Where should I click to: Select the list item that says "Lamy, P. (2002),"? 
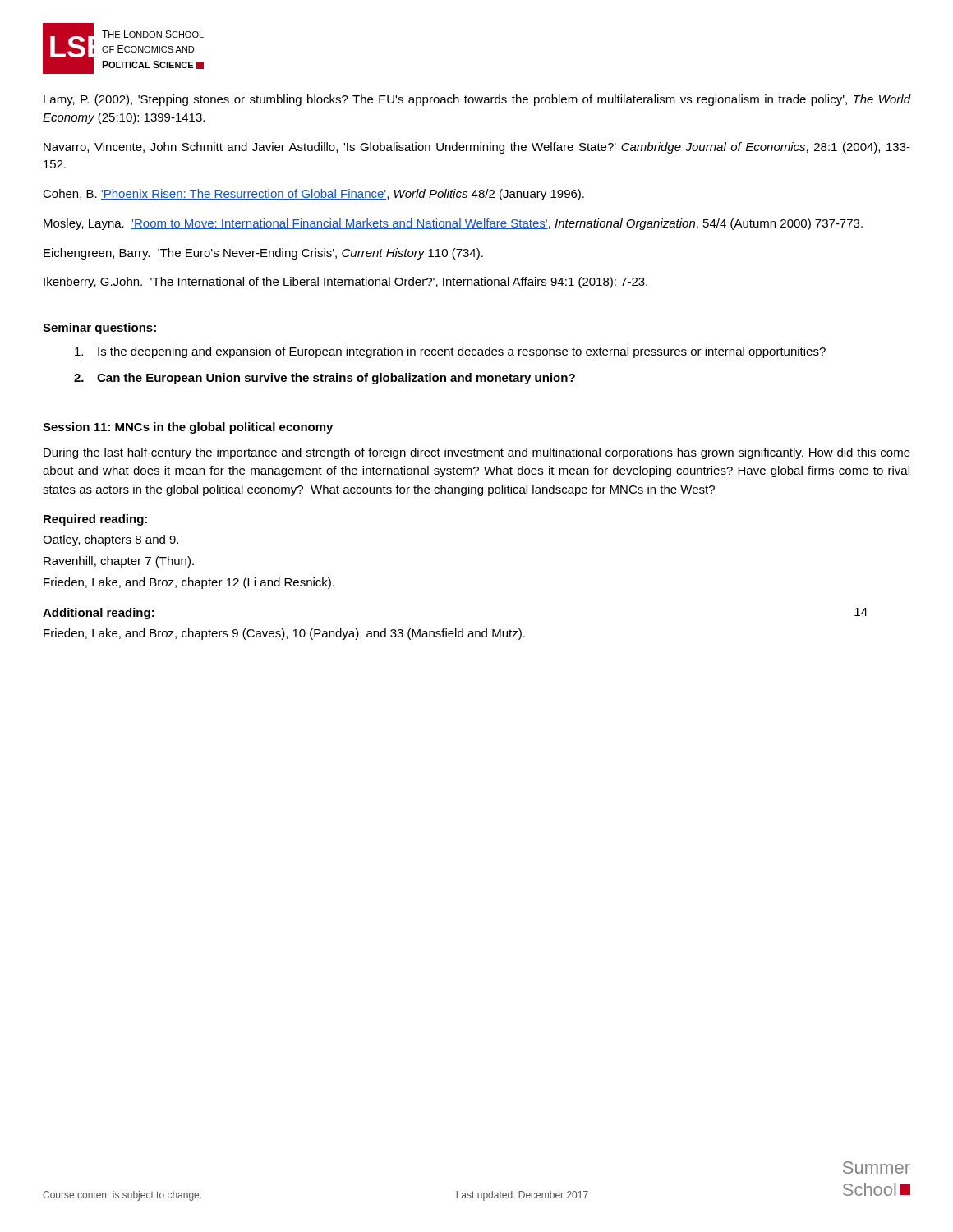point(476,108)
